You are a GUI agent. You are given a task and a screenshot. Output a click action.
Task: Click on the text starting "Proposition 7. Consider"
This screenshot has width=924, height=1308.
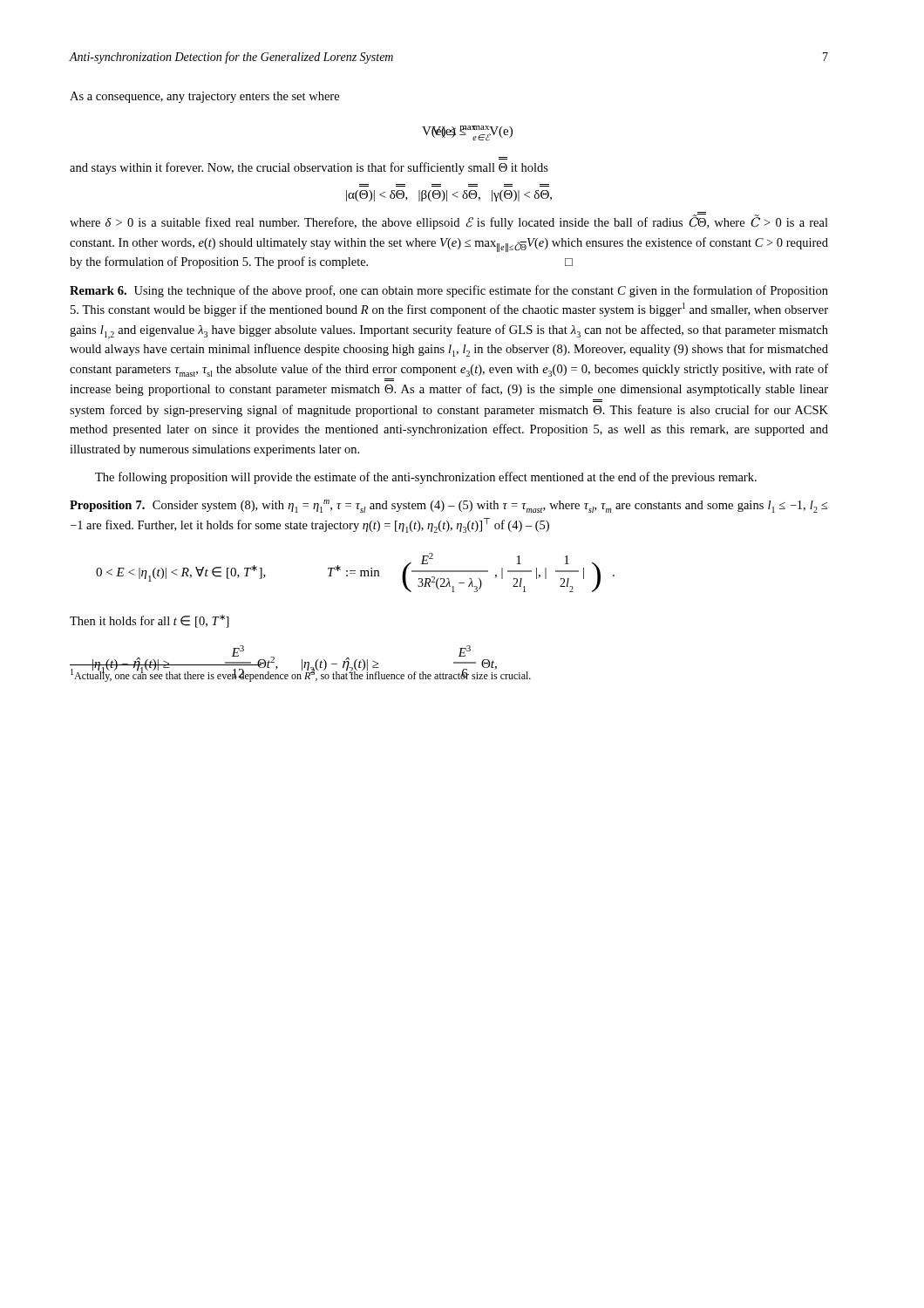(449, 515)
